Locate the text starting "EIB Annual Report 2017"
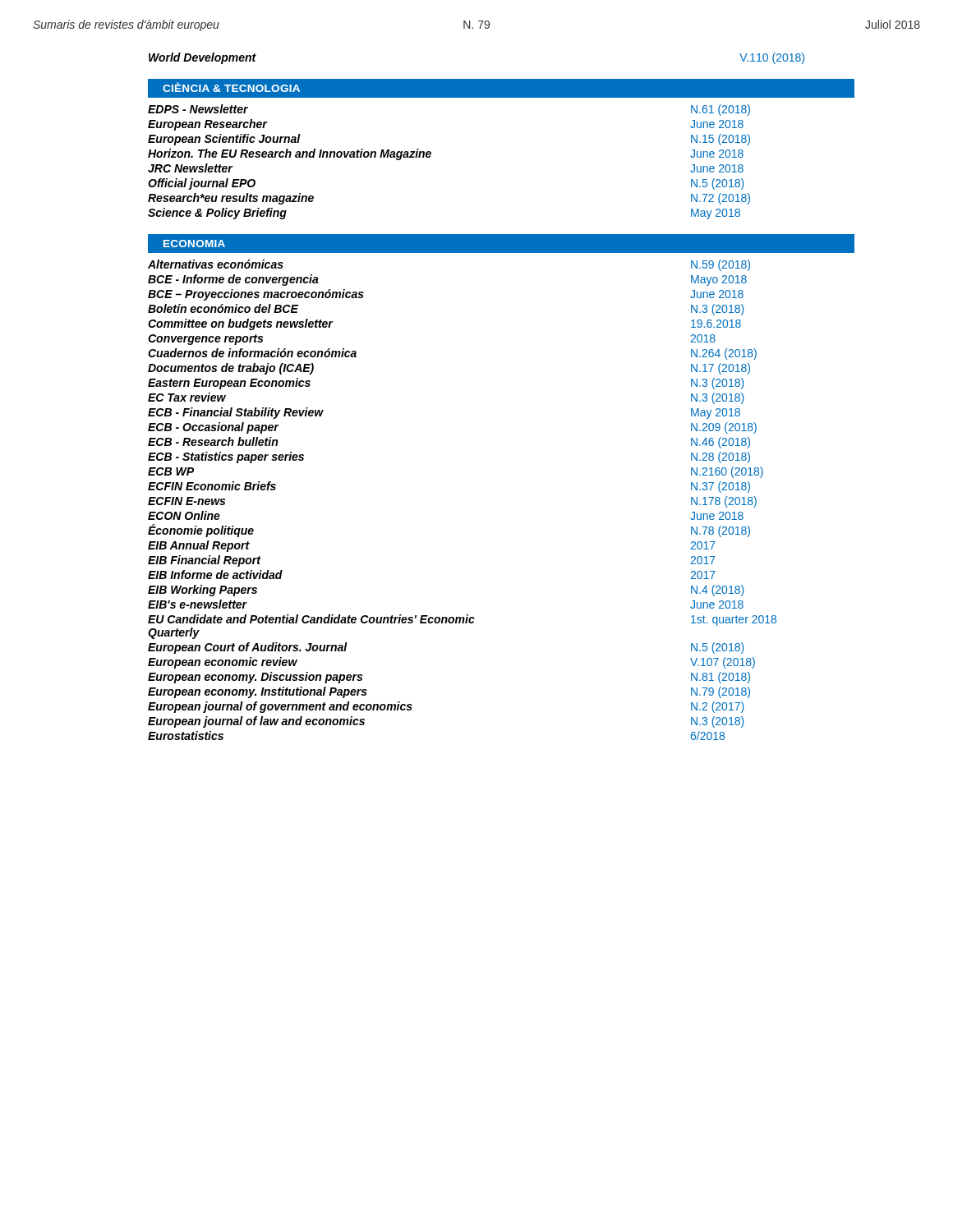This screenshot has width=953, height=1232. tap(201, 546)
